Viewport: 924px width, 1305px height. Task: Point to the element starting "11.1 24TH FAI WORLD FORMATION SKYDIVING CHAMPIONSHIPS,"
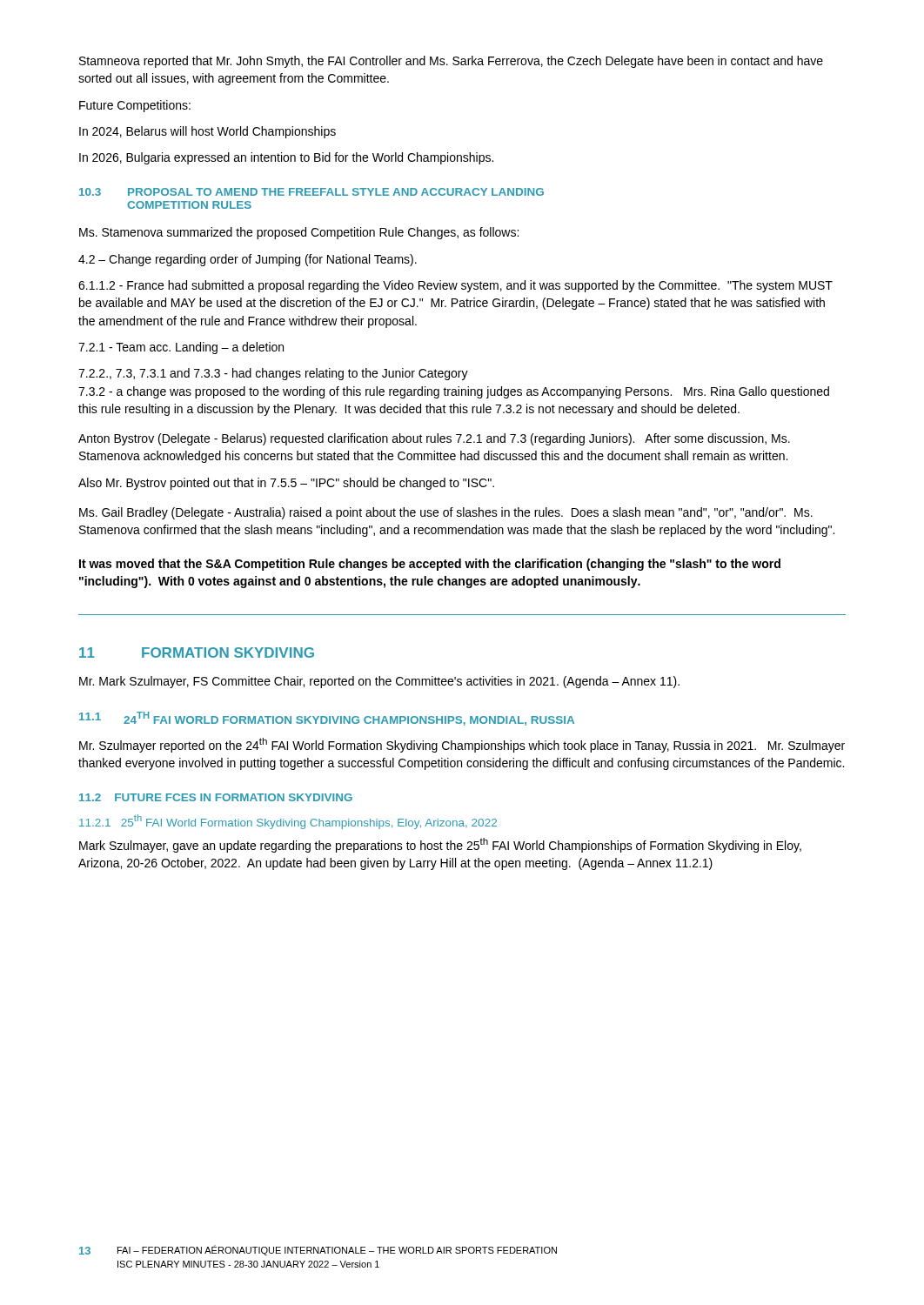tap(327, 718)
